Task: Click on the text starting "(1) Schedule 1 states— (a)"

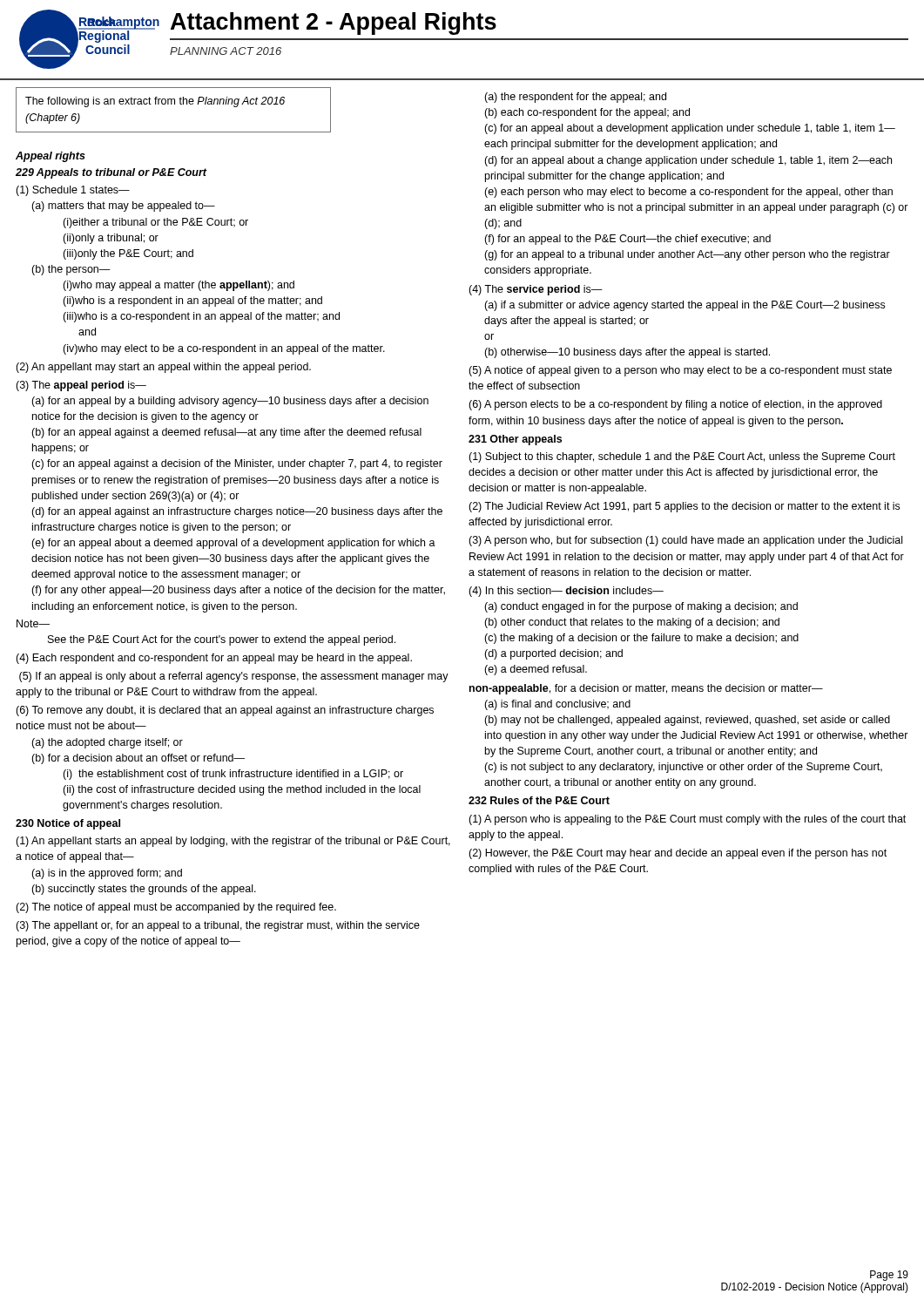Action: pos(73,191)
